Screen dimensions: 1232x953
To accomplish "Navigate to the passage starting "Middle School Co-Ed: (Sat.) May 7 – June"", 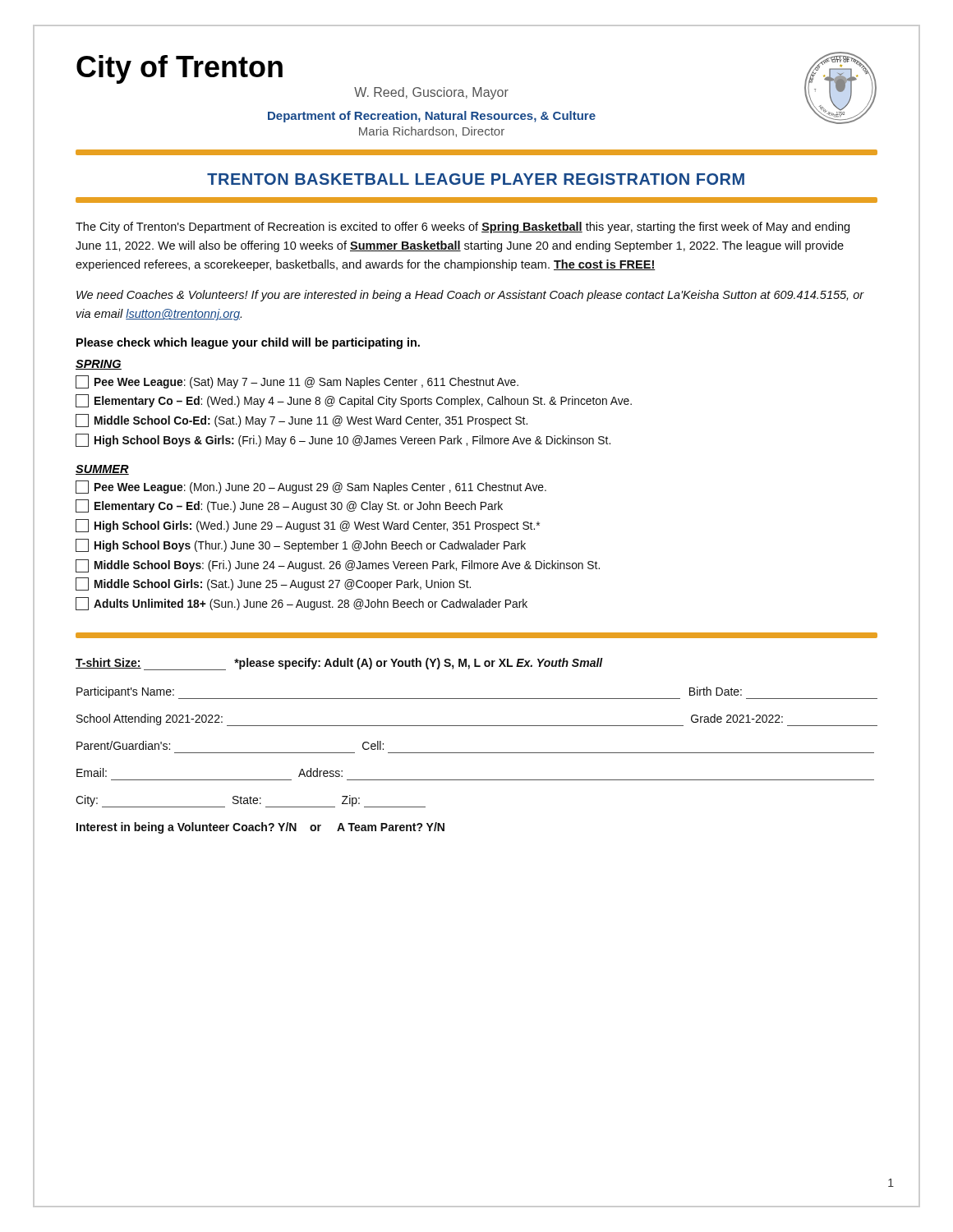I will click(476, 422).
